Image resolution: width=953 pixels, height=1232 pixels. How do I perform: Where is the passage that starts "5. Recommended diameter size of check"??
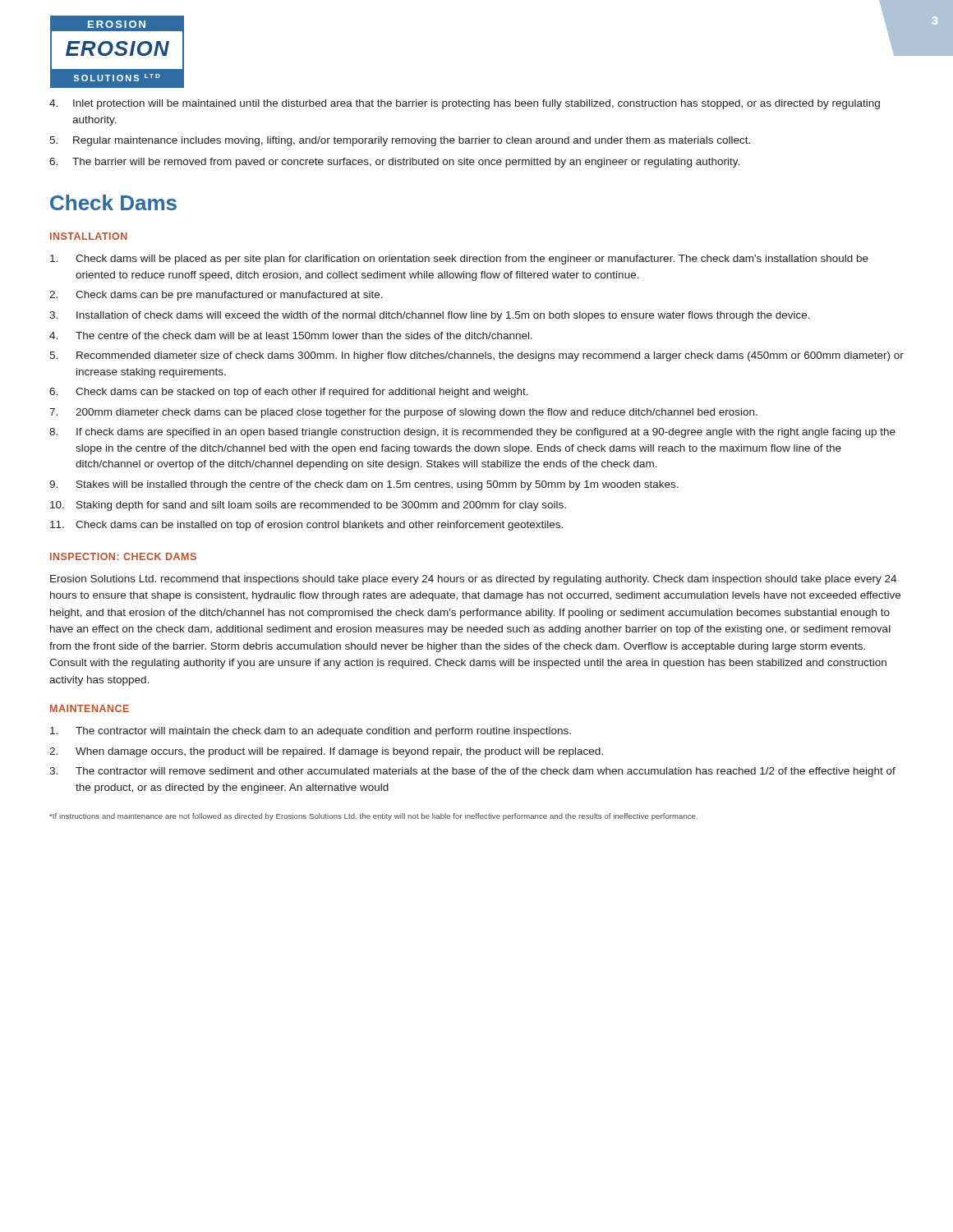[476, 364]
